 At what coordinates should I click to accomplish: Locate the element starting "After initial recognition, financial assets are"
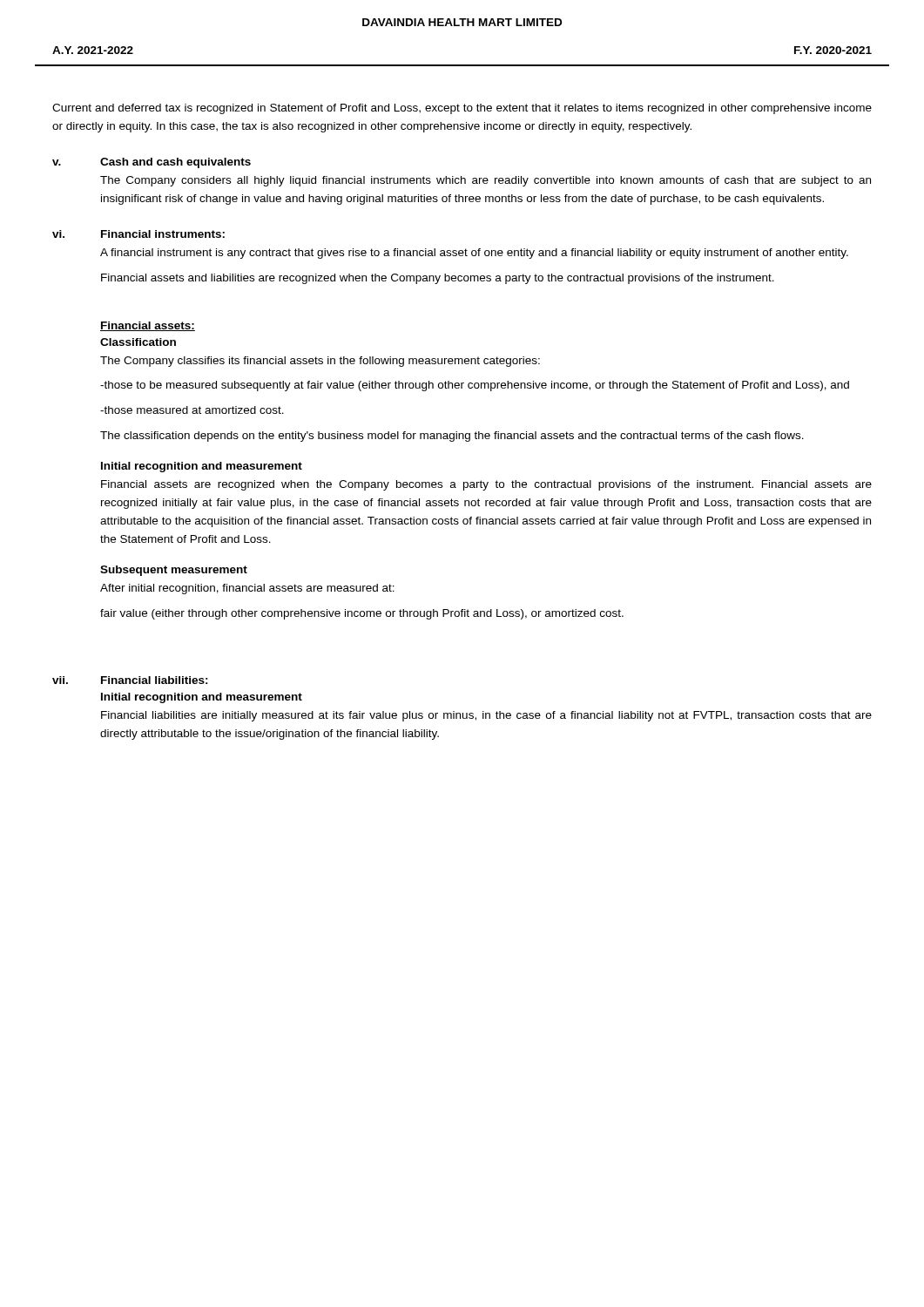click(248, 588)
